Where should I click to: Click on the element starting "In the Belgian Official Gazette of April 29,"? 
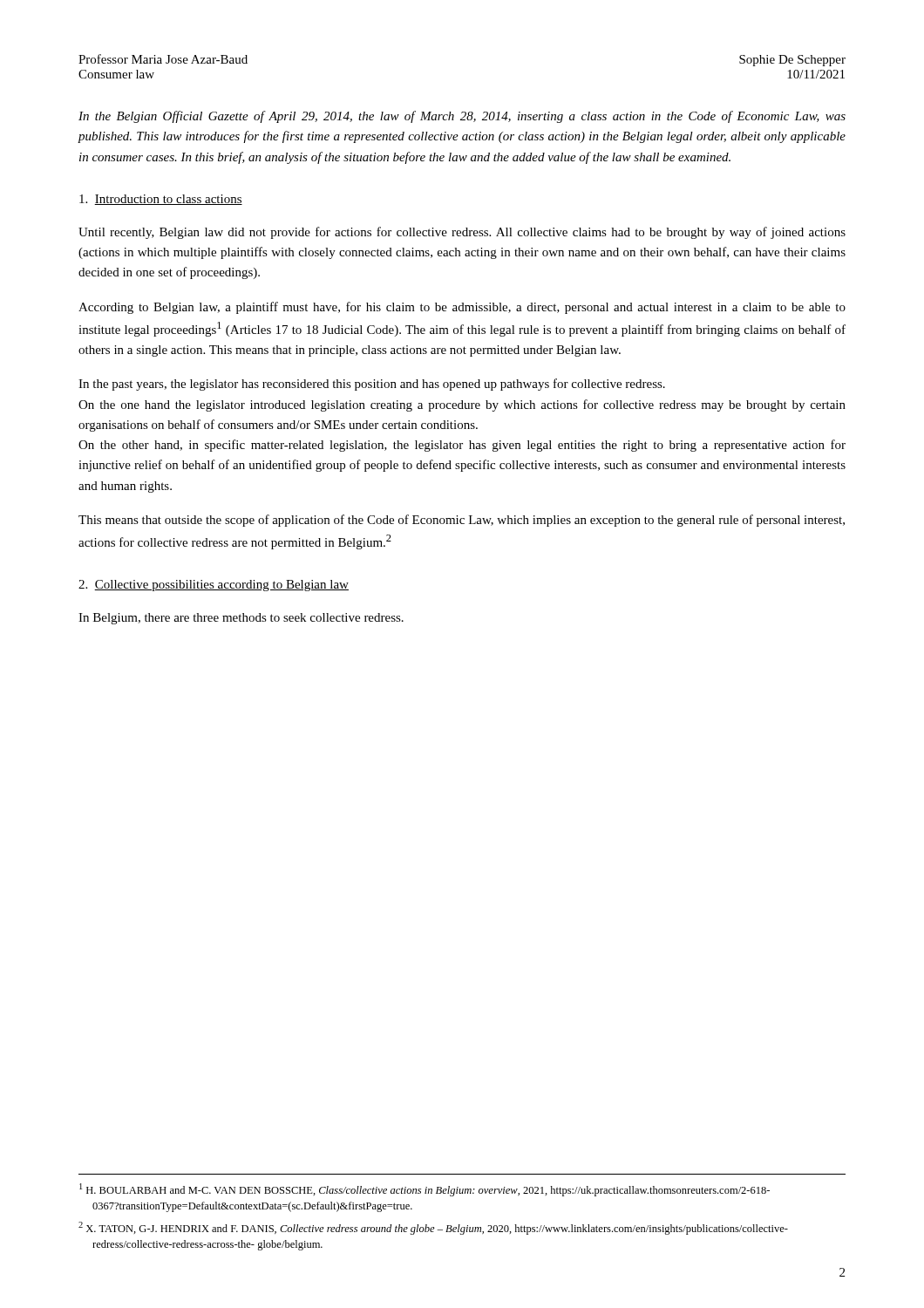tap(462, 136)
